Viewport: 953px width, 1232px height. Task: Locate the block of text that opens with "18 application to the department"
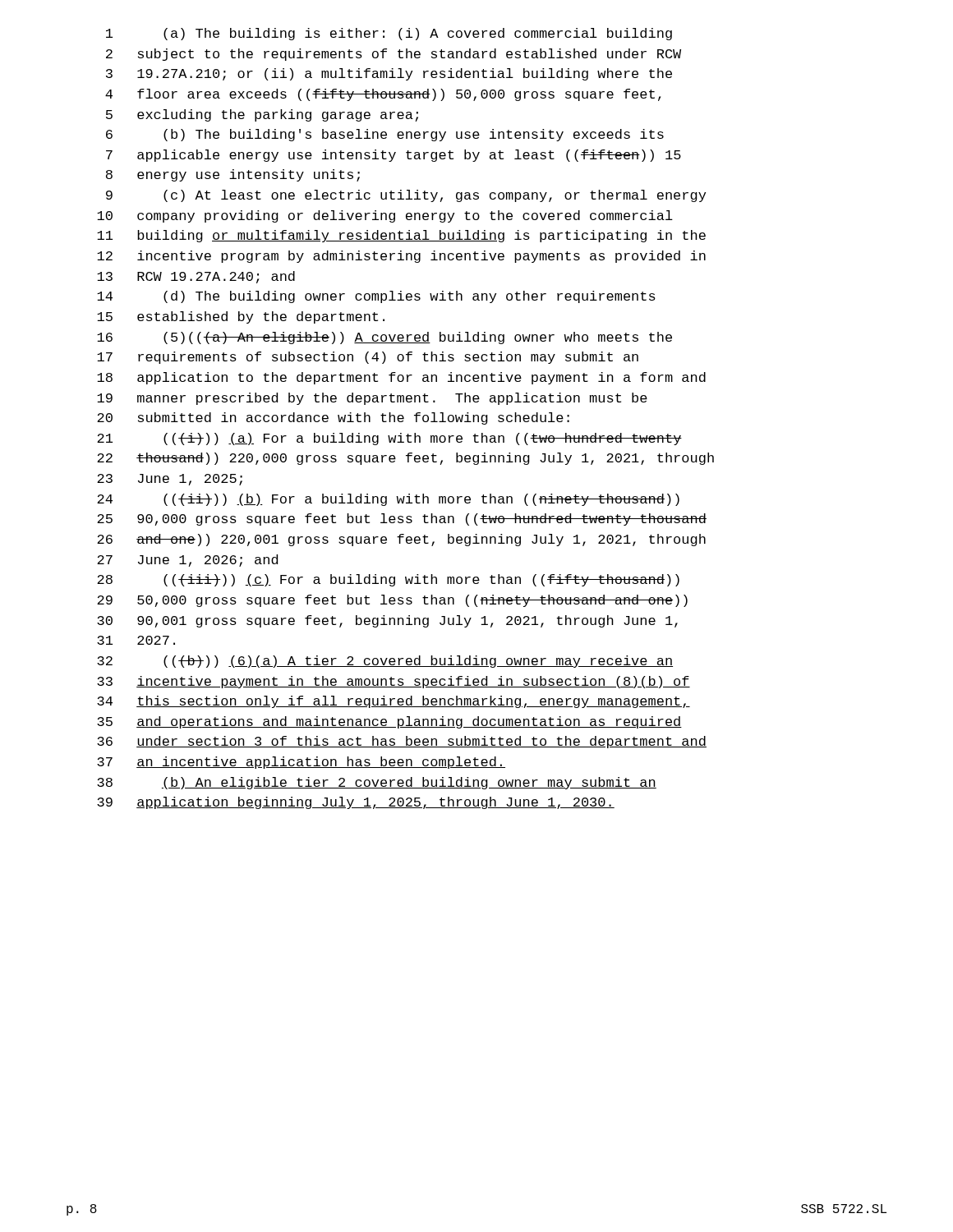[x=485, y=379]
